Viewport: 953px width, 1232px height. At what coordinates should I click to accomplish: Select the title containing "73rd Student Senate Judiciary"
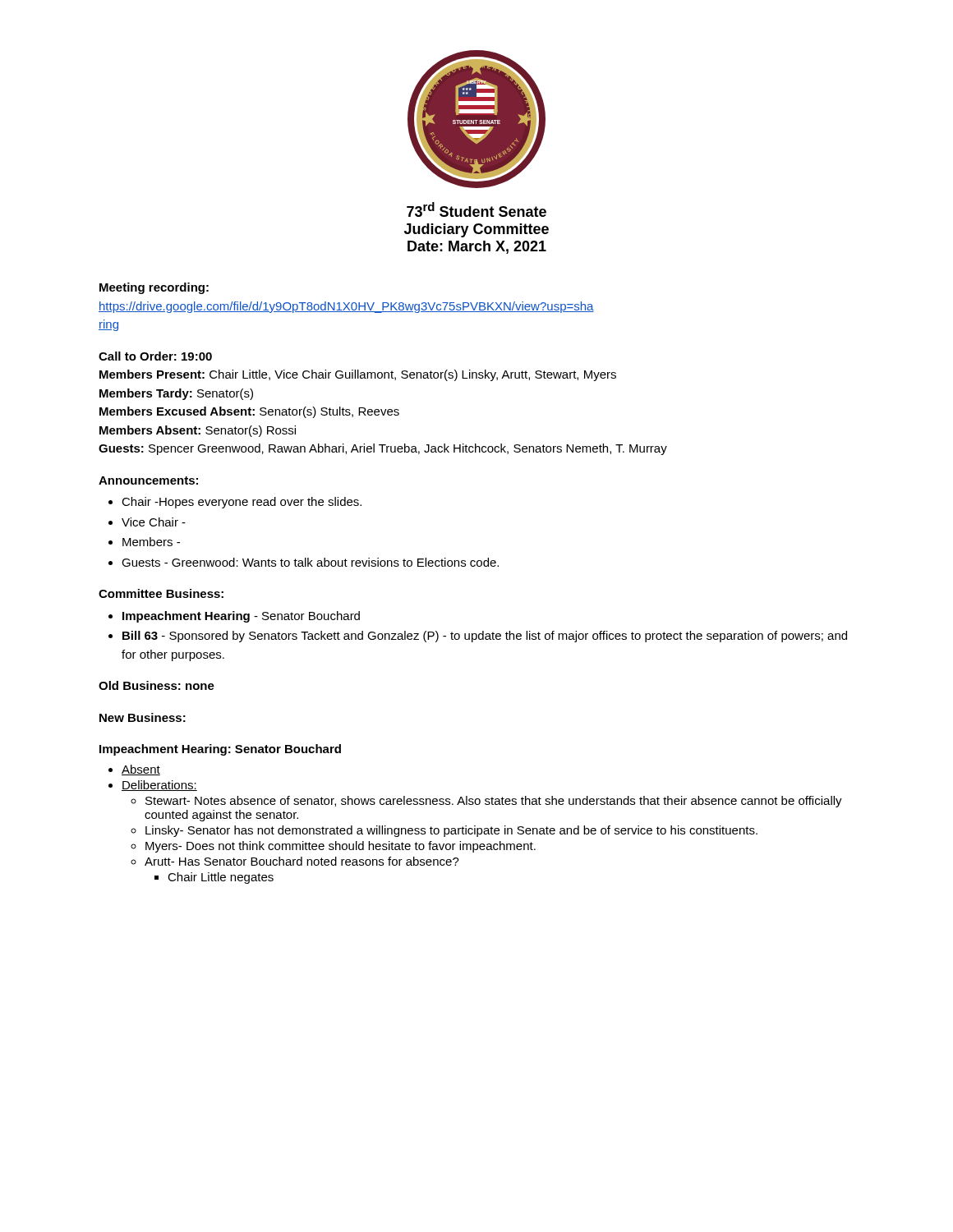476,227
